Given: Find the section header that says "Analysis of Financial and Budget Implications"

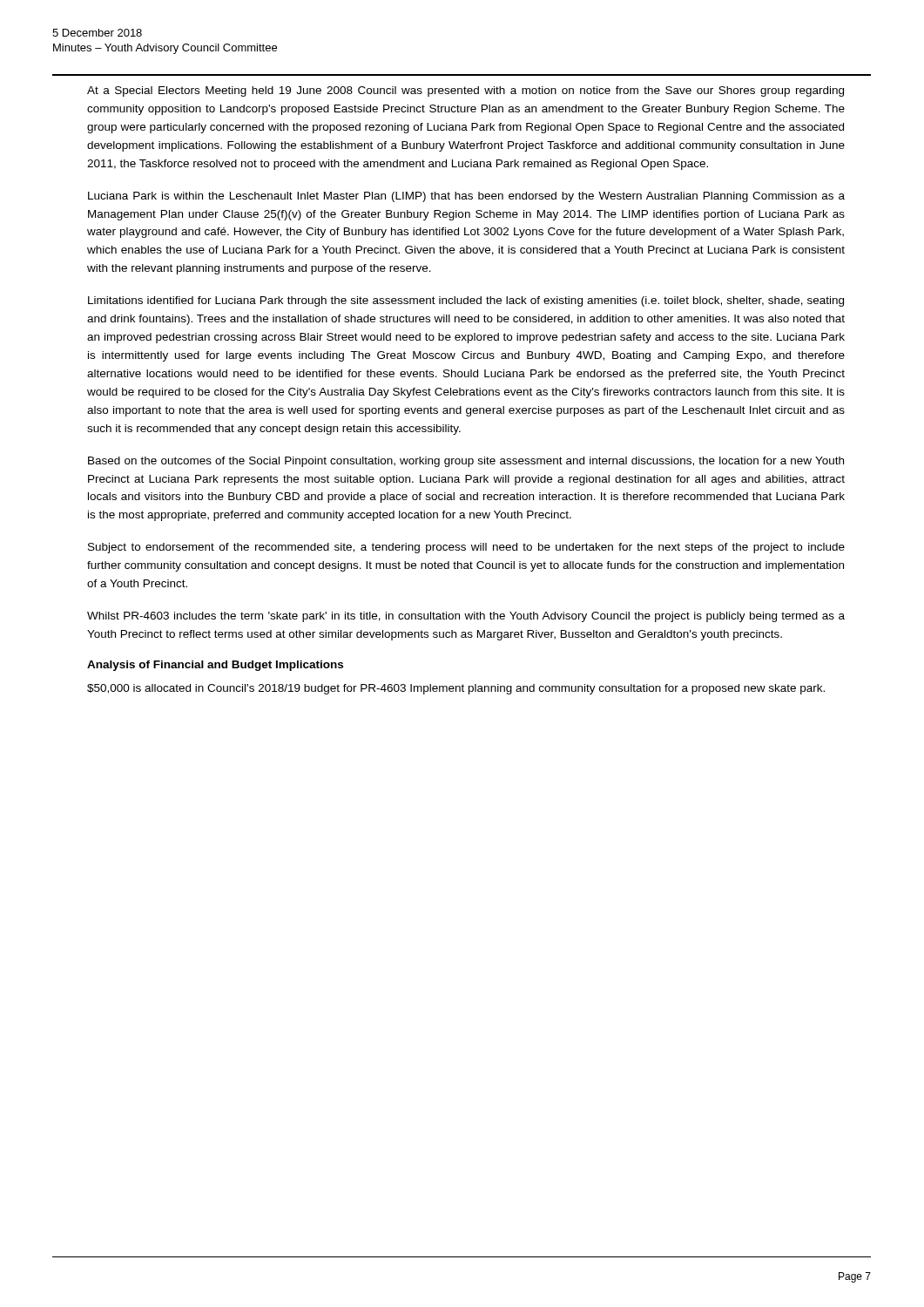Looking at the screenshot, I should 215,664.
